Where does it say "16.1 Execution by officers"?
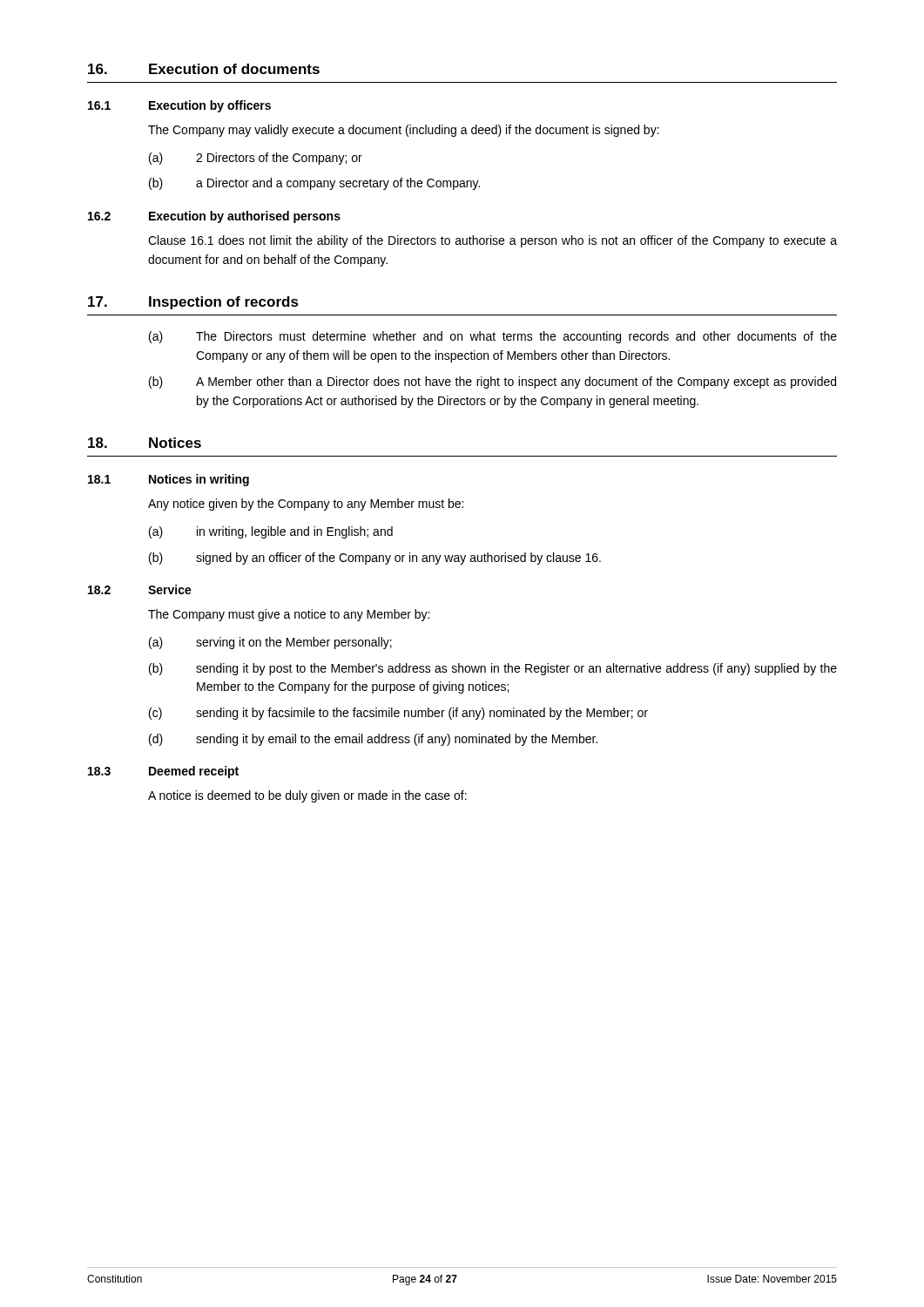The height and width of the screenshot is (1307, 924). pyautogui.click(x=179, y=105)
